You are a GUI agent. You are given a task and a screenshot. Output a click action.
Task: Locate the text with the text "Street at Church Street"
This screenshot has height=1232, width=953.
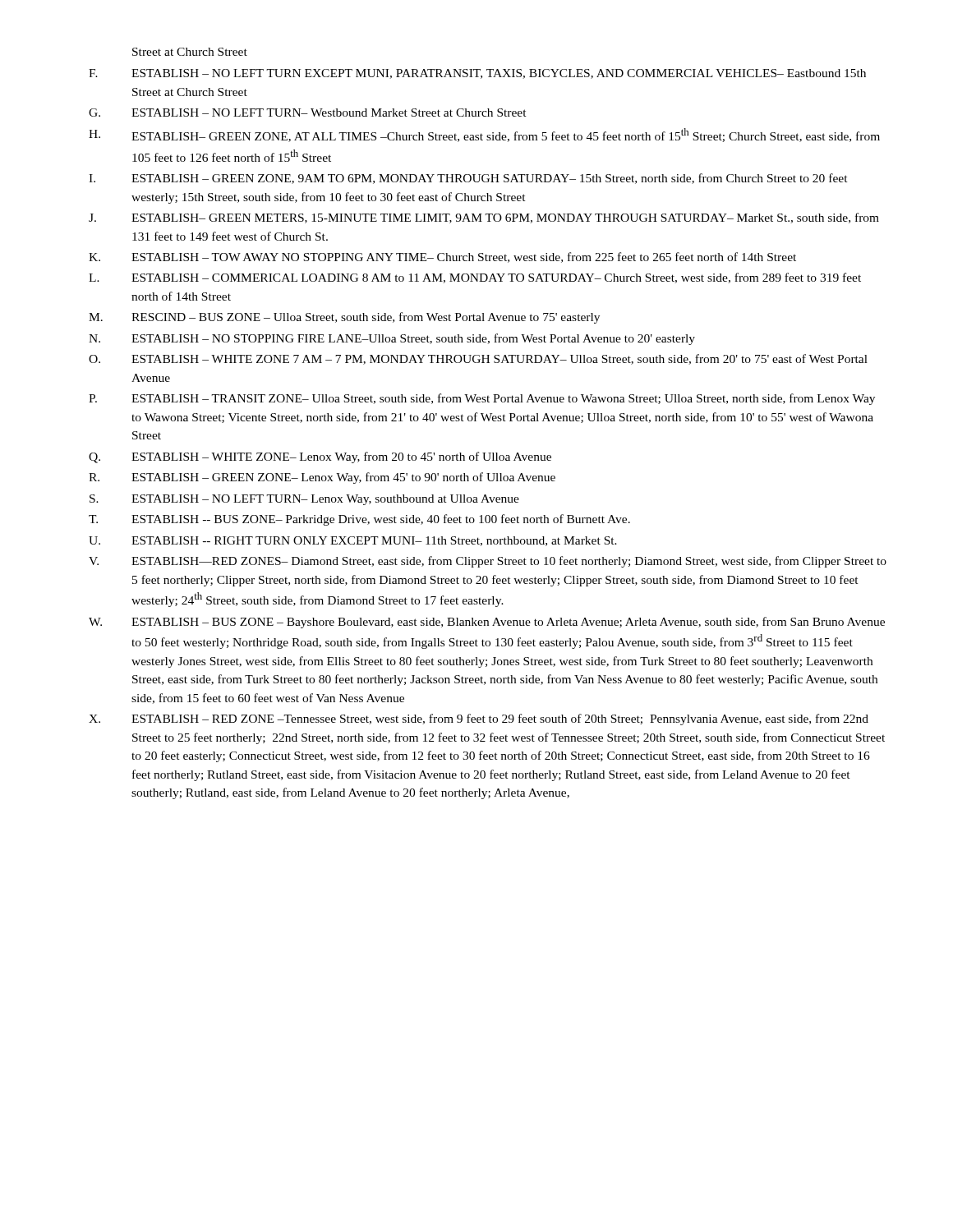tap(189, 51)
